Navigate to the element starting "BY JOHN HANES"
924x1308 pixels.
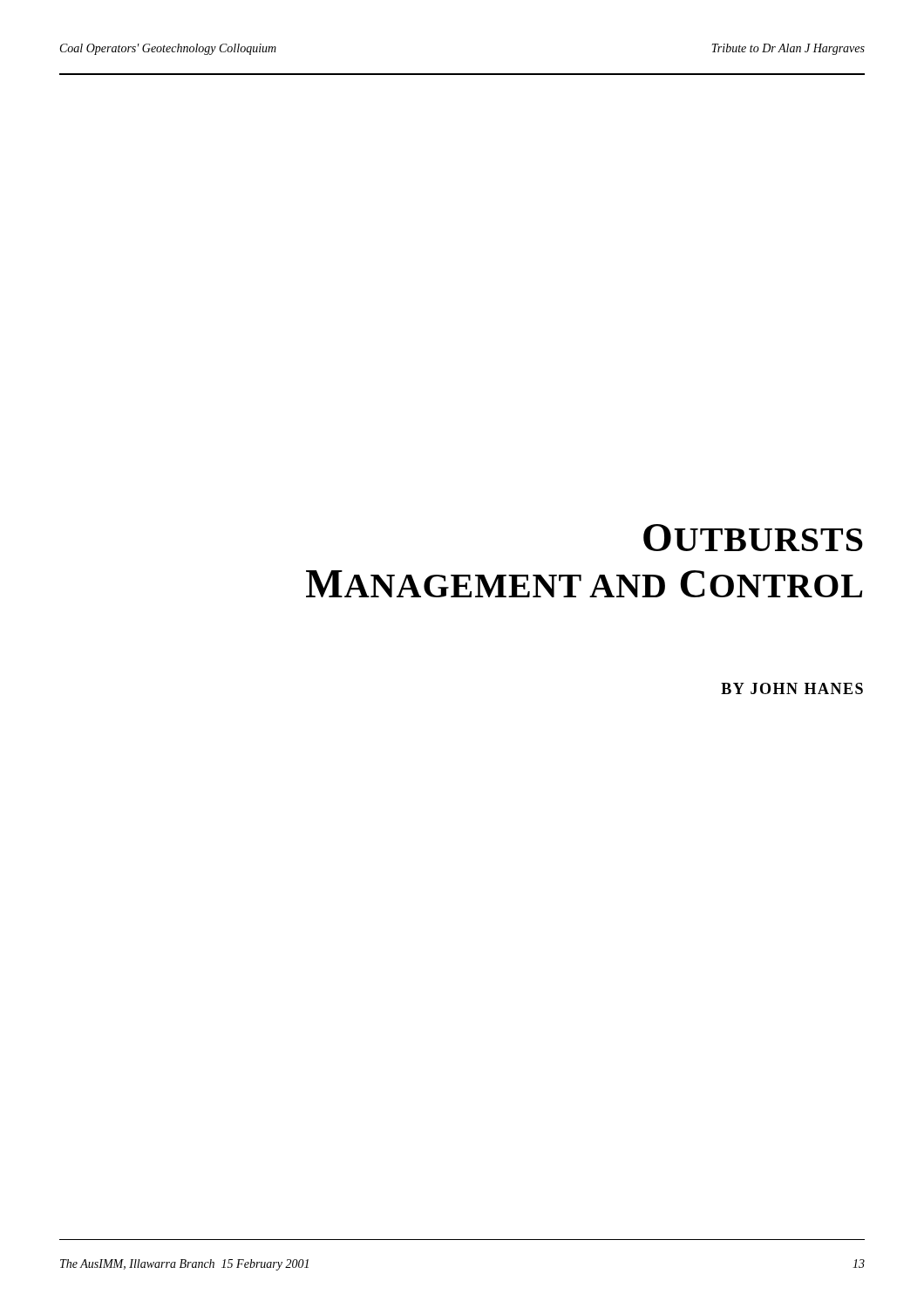[793, 689]
